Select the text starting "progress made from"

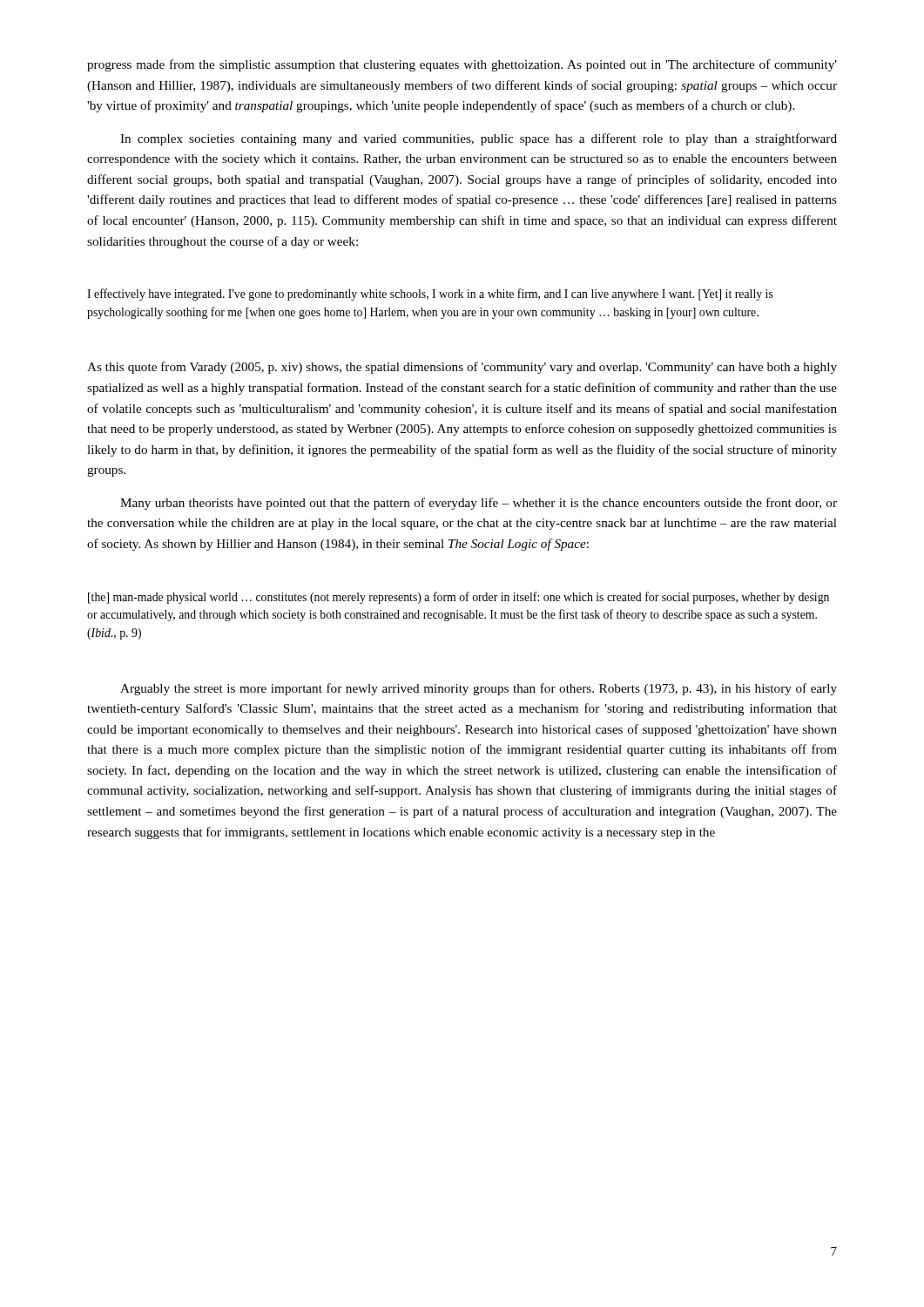(462, 85)
